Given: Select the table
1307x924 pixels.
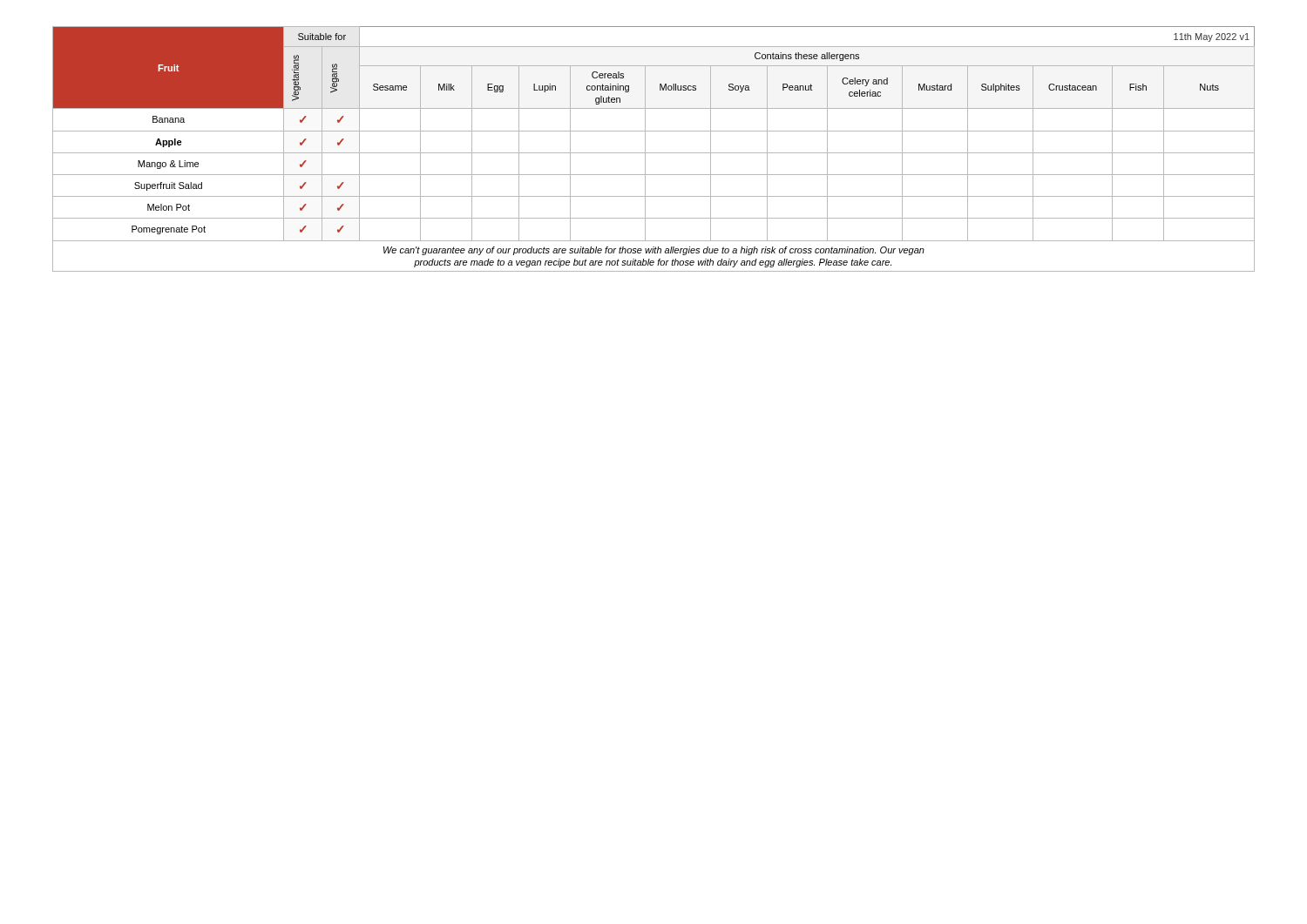Looking at the screenshot, I should point(654,149).
